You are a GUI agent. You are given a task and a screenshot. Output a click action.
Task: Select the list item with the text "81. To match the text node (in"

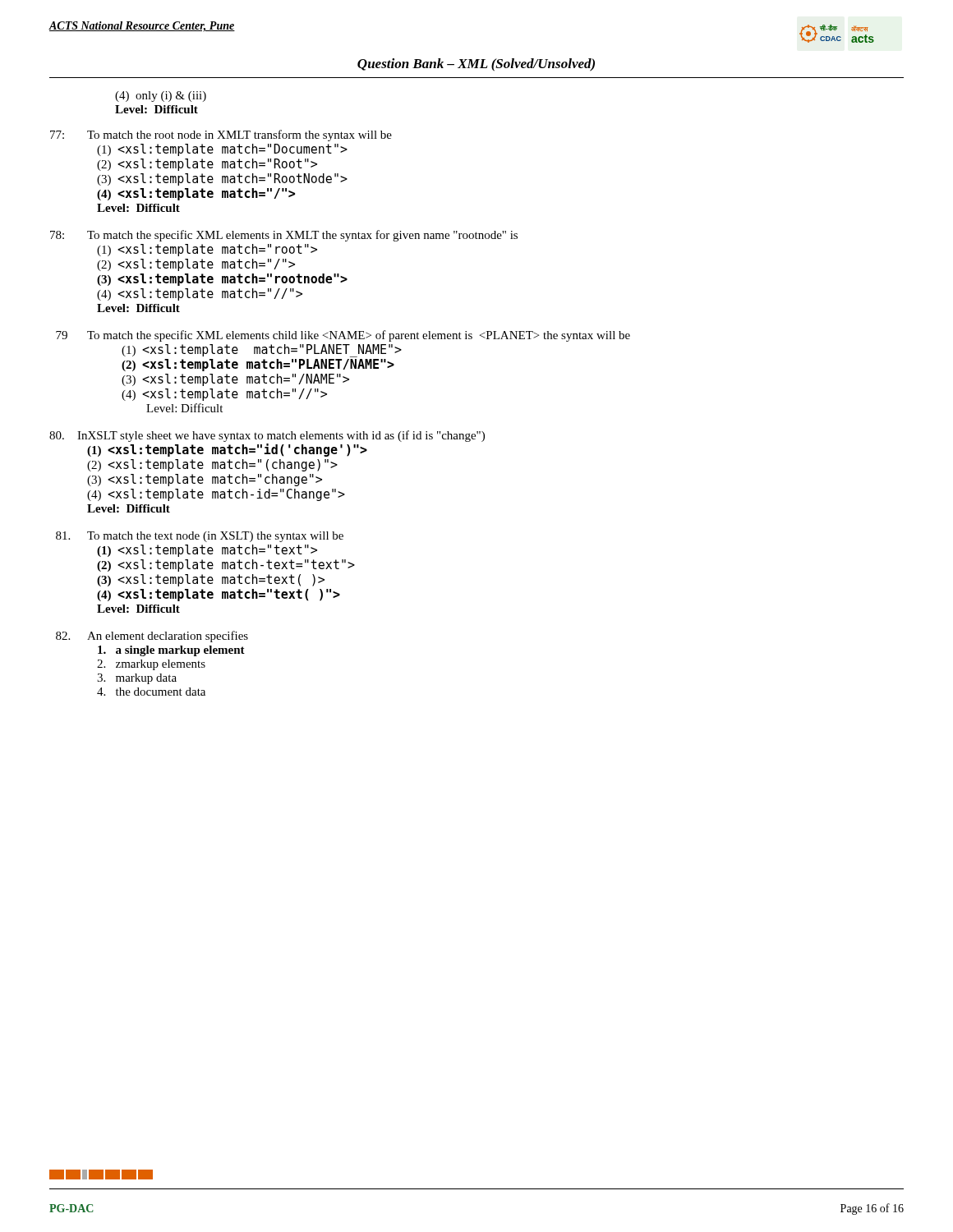point(200,537)
